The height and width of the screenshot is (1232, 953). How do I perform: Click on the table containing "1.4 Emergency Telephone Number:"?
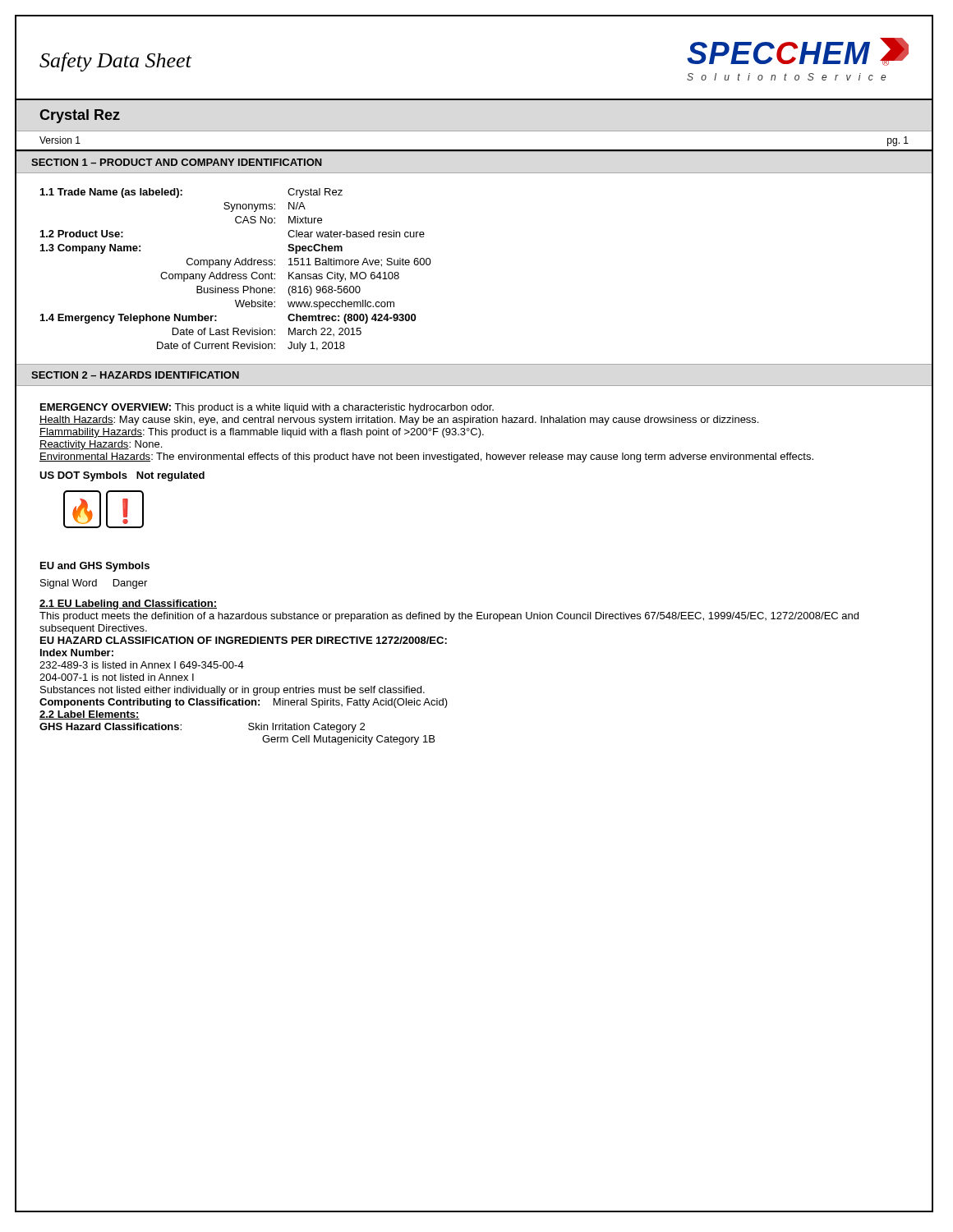(x=474, y=269)
